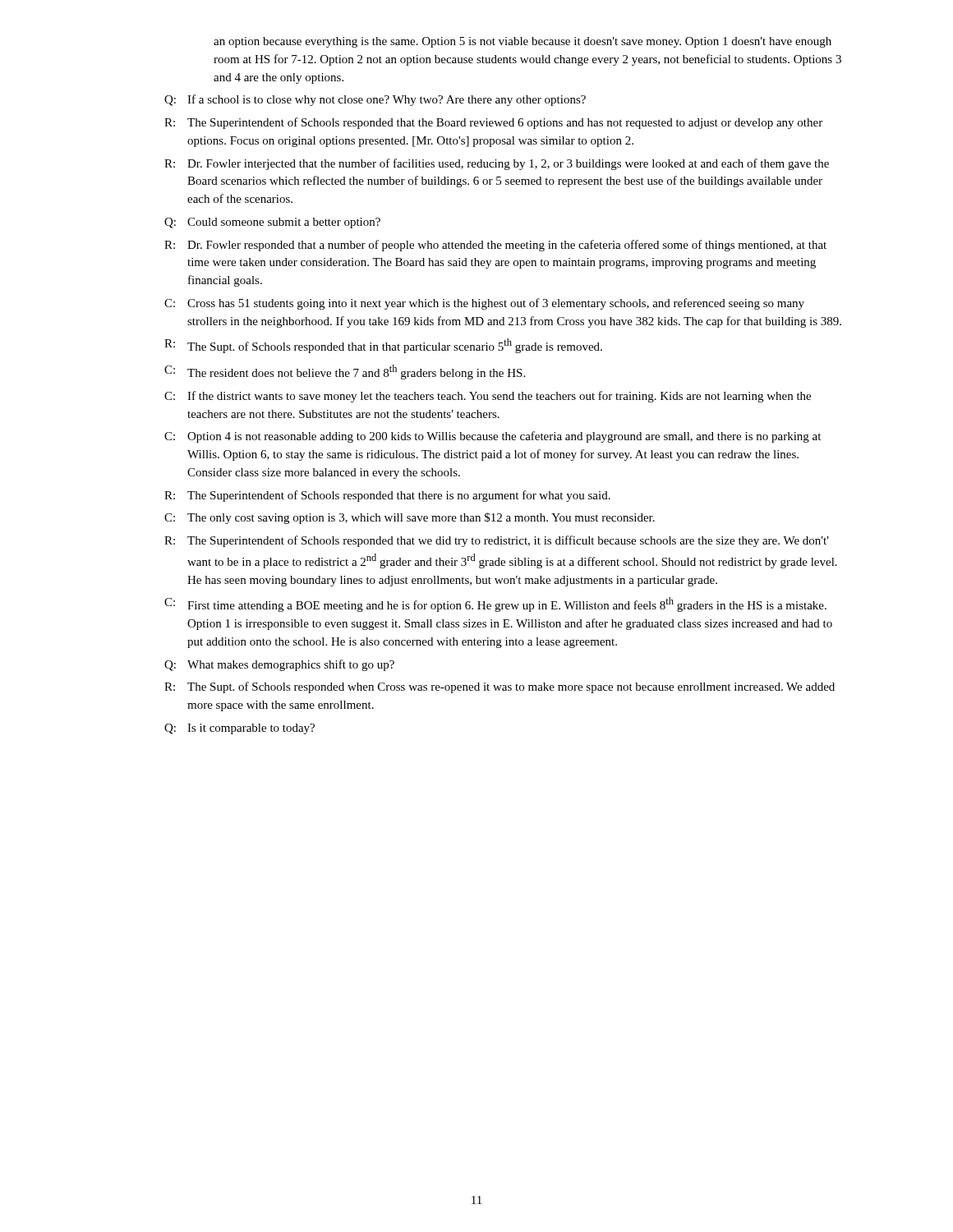953x1232 pixels.
Task: Find the block on this page that starts "Q: Is it comparable"
Action: [239, 729]
